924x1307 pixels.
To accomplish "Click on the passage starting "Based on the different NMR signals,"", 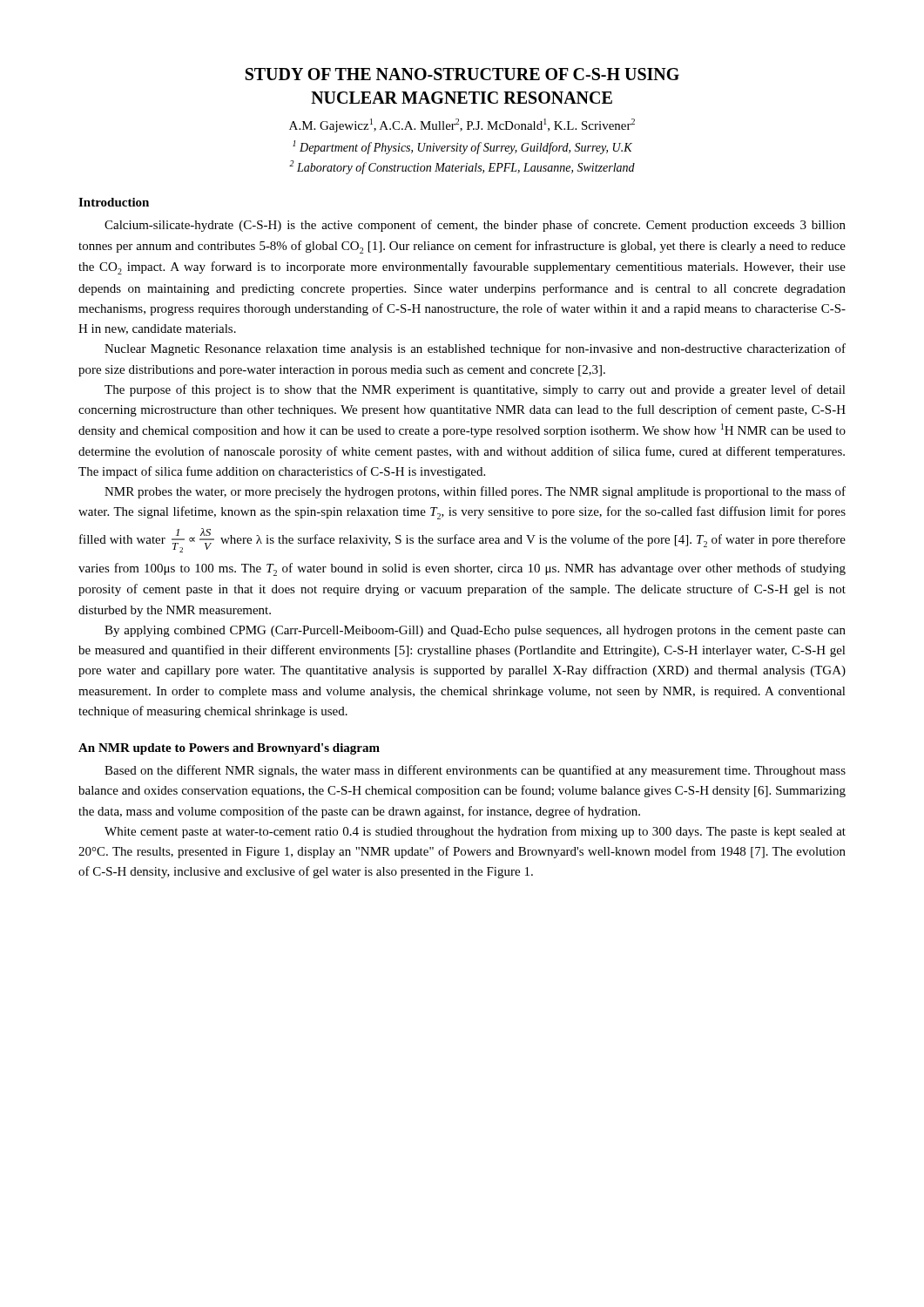I will [x=462, y=791].
